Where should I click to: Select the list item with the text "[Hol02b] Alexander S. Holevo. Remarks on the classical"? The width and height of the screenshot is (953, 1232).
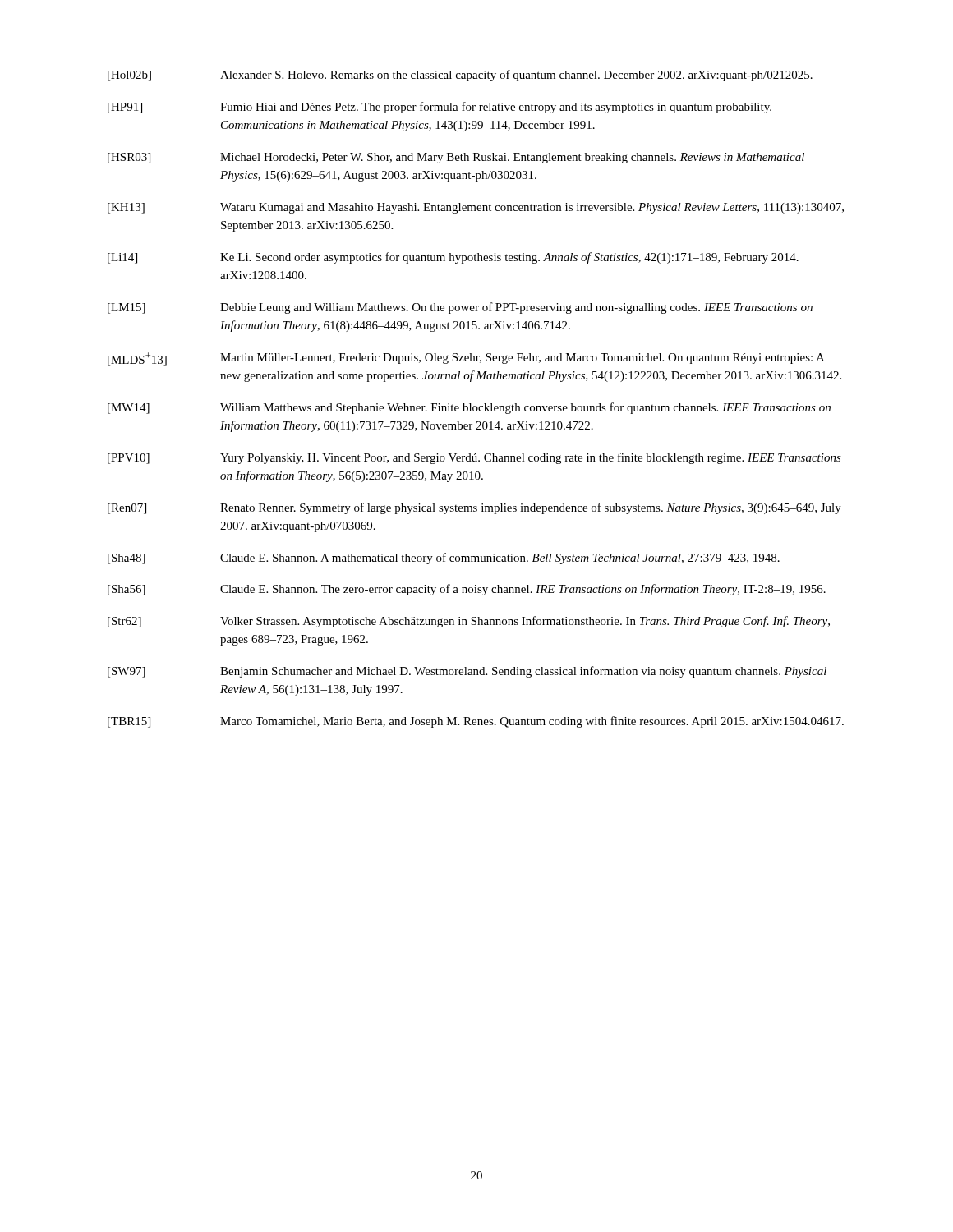pyautogui.click(x=476, y=75)
